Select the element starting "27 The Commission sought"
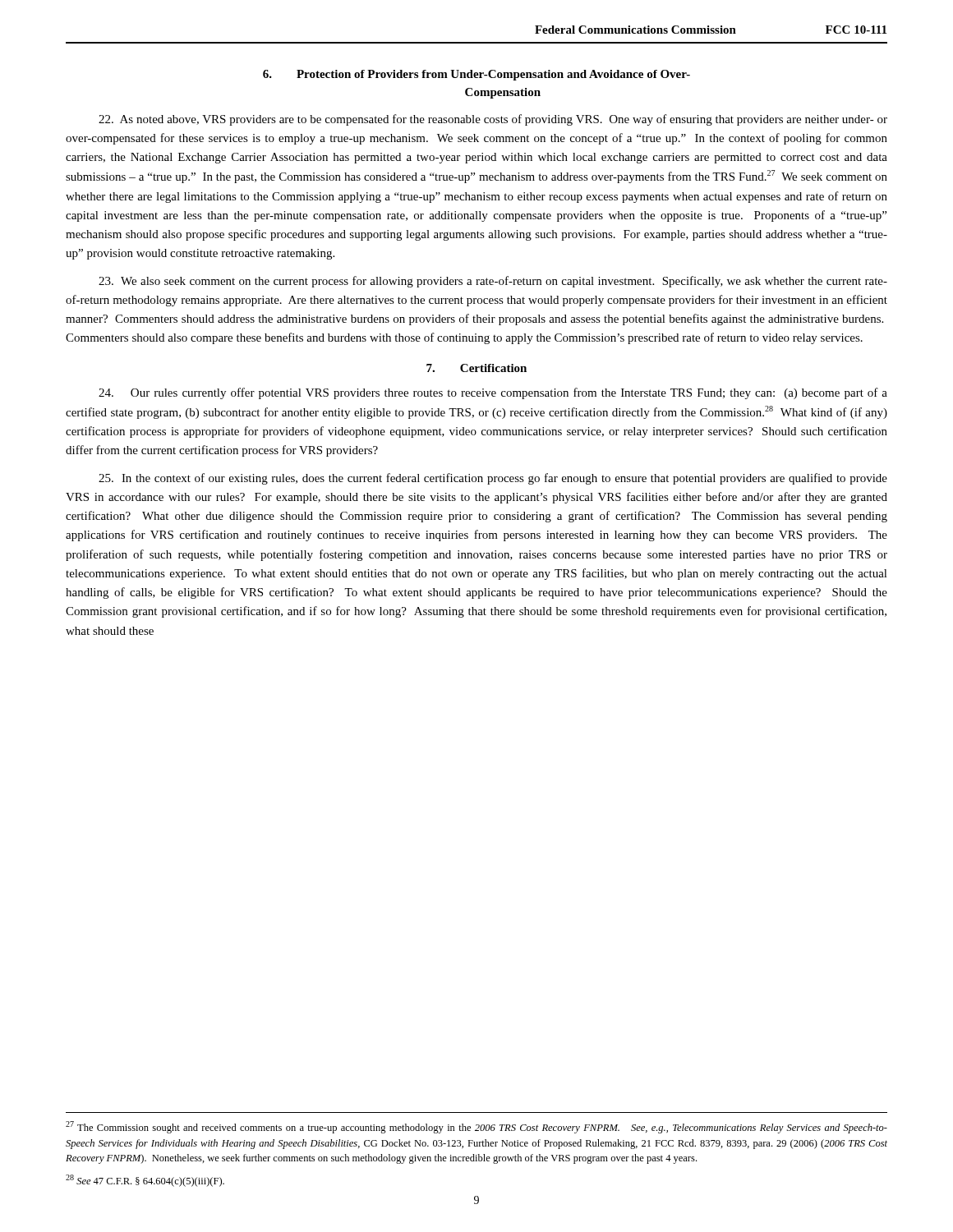Screen dimensions: 1232x953 click(x=476, y=1142)
